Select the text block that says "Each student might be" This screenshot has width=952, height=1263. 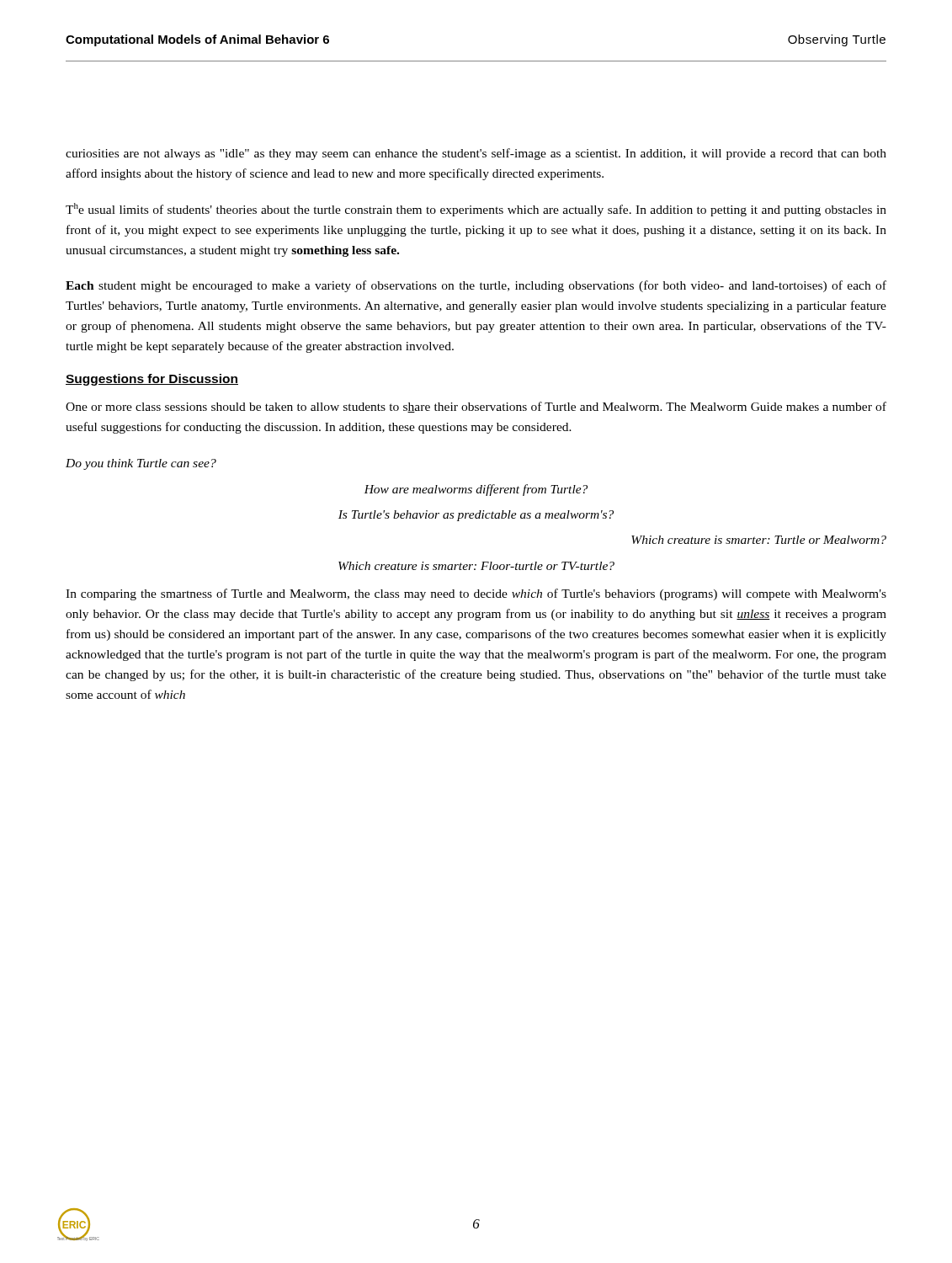click(476, 316)
